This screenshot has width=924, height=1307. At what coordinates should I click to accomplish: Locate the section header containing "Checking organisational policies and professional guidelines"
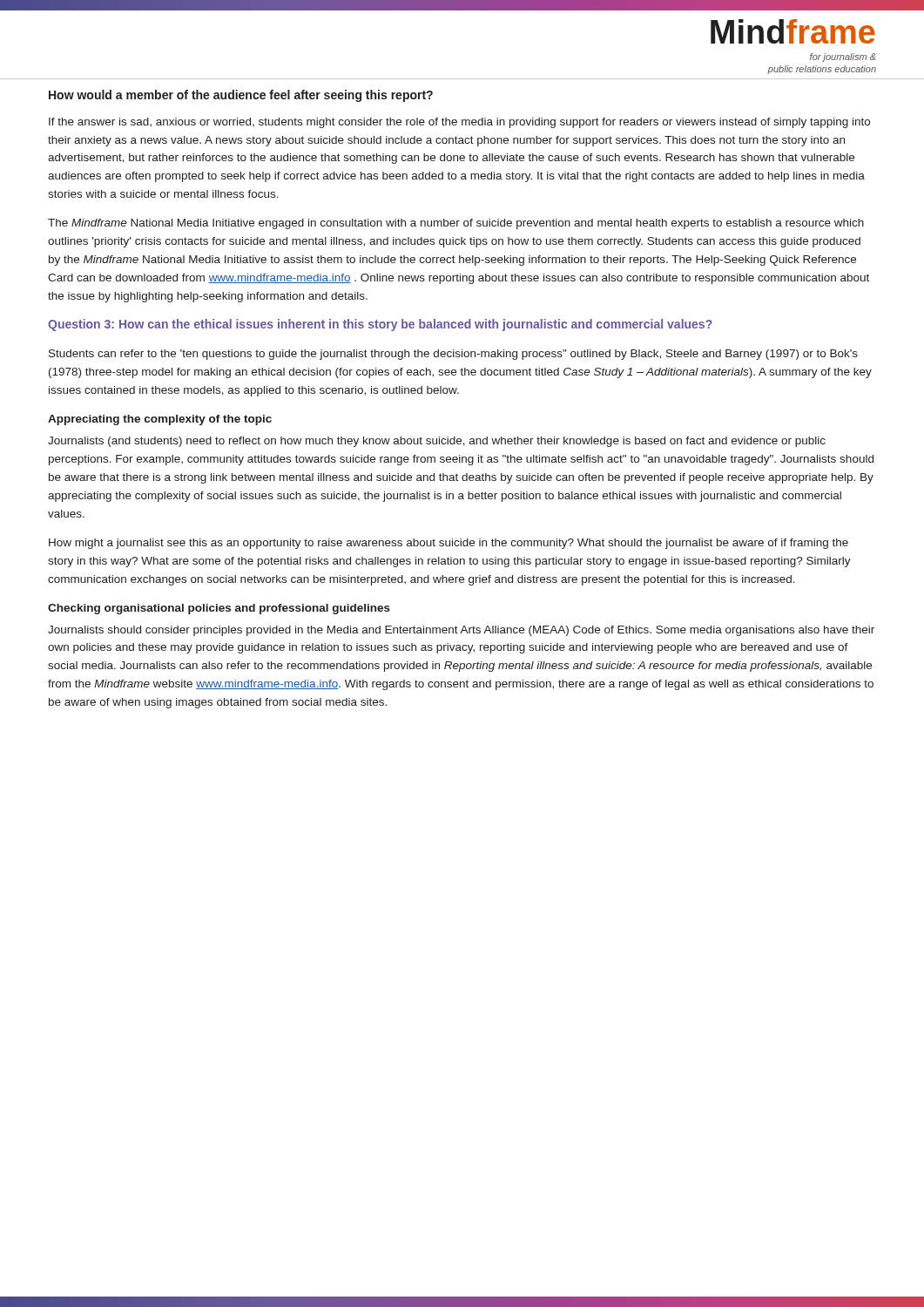tap(219, 607)
